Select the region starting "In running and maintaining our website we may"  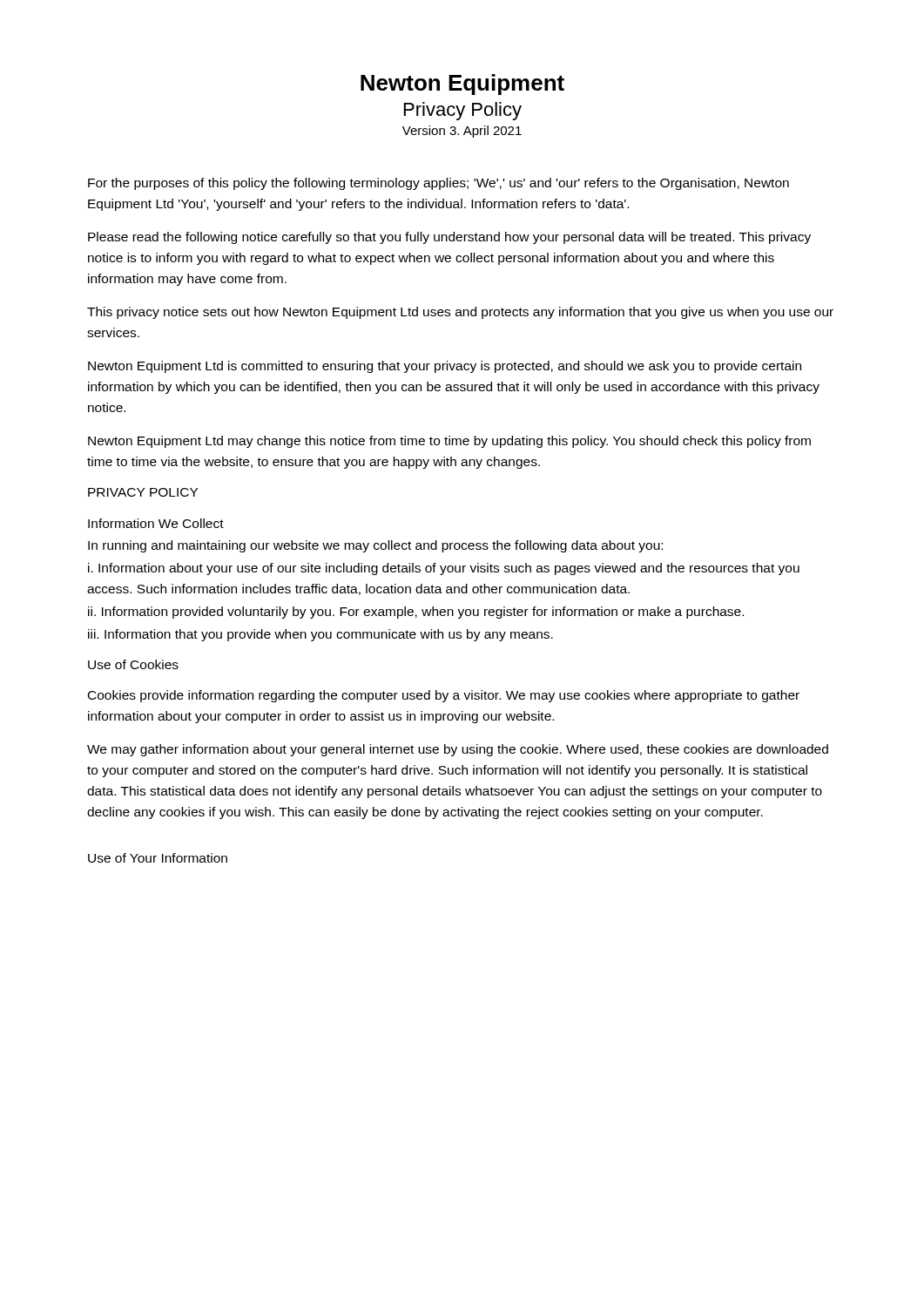coord(376,545)
